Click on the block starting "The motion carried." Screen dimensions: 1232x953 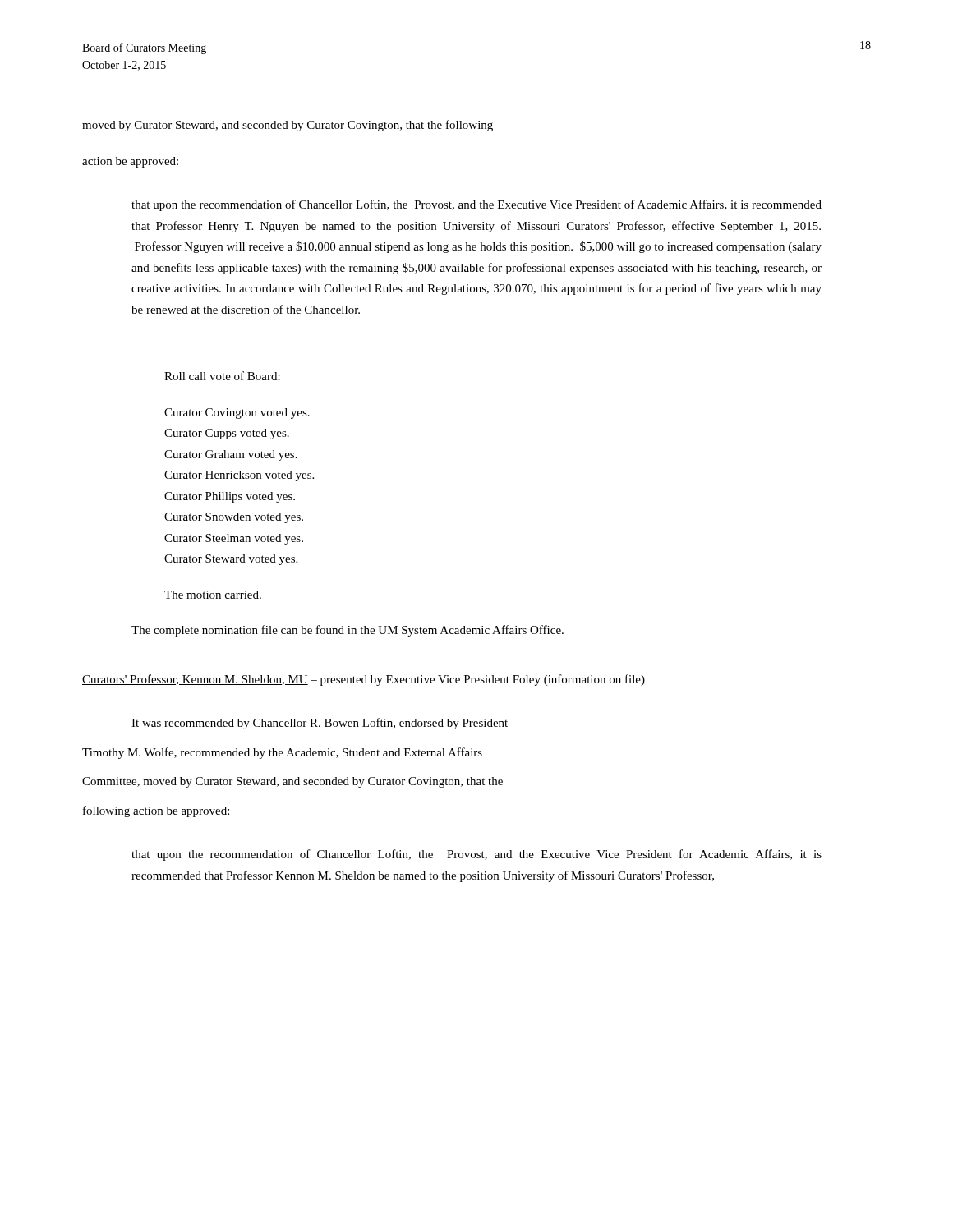(x=213, y=594)
